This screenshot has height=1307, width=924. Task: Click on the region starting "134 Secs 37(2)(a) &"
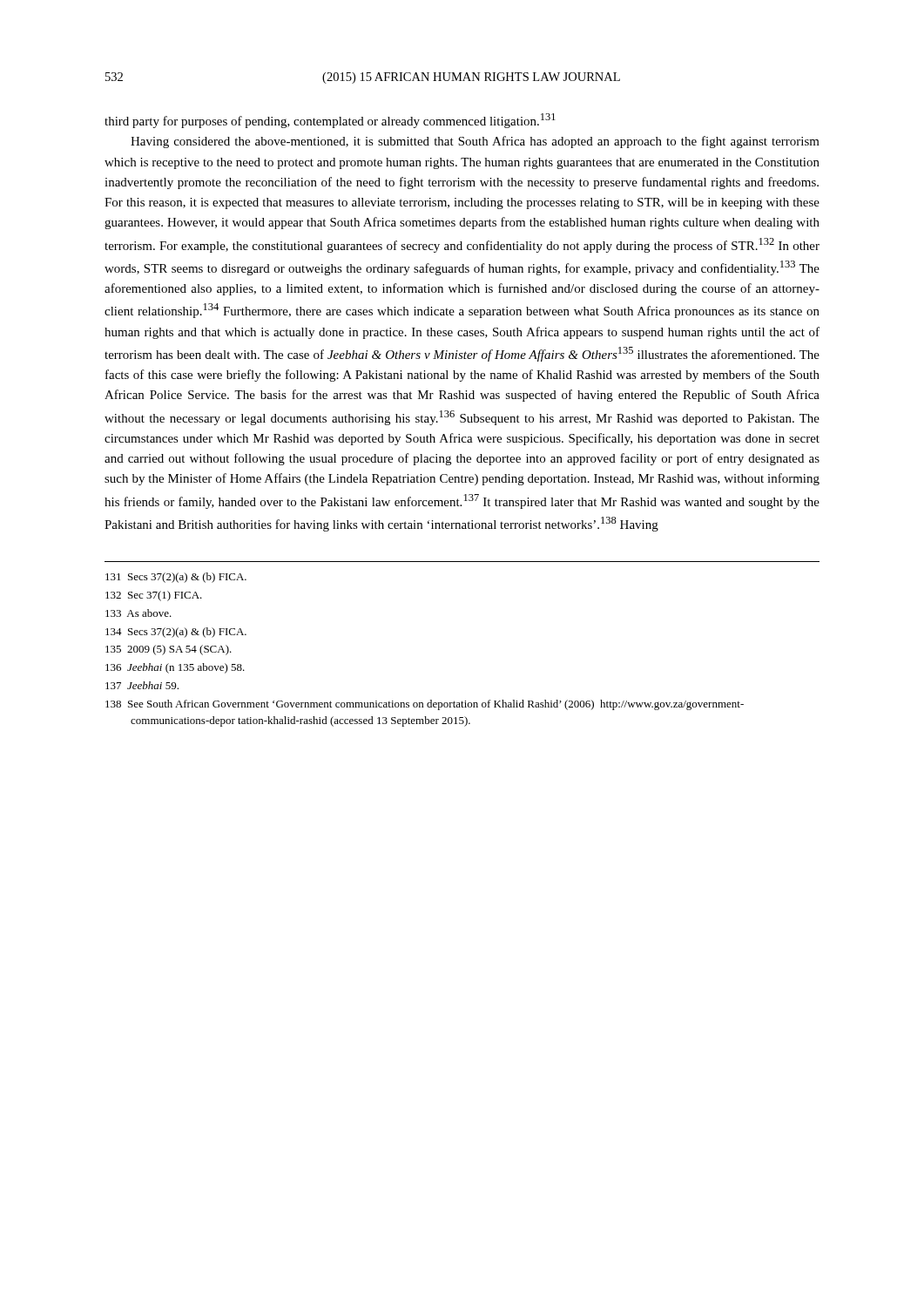(x=176, y=631)
